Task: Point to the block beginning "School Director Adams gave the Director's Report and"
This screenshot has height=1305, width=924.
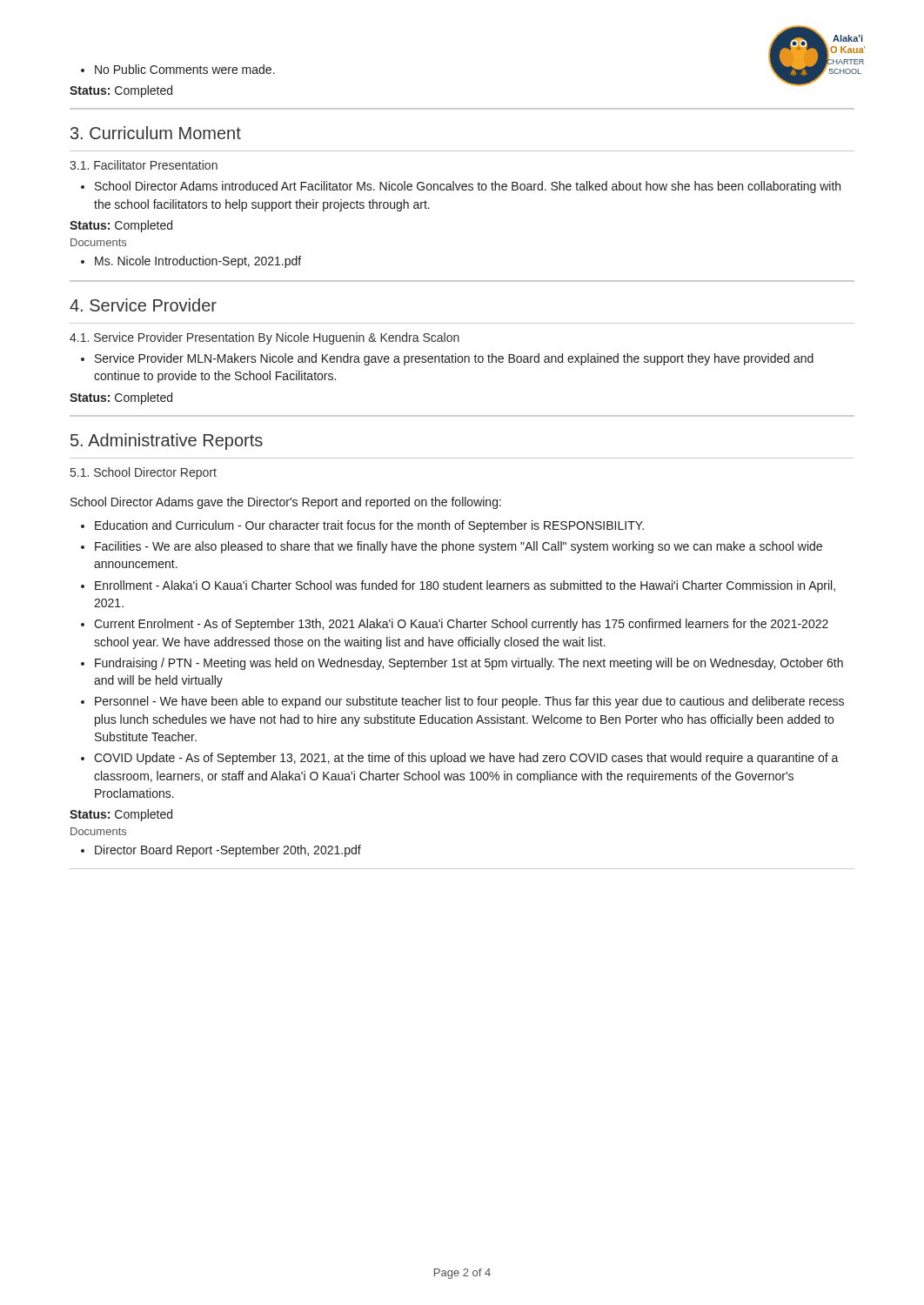Action: [x=286, y=502]
